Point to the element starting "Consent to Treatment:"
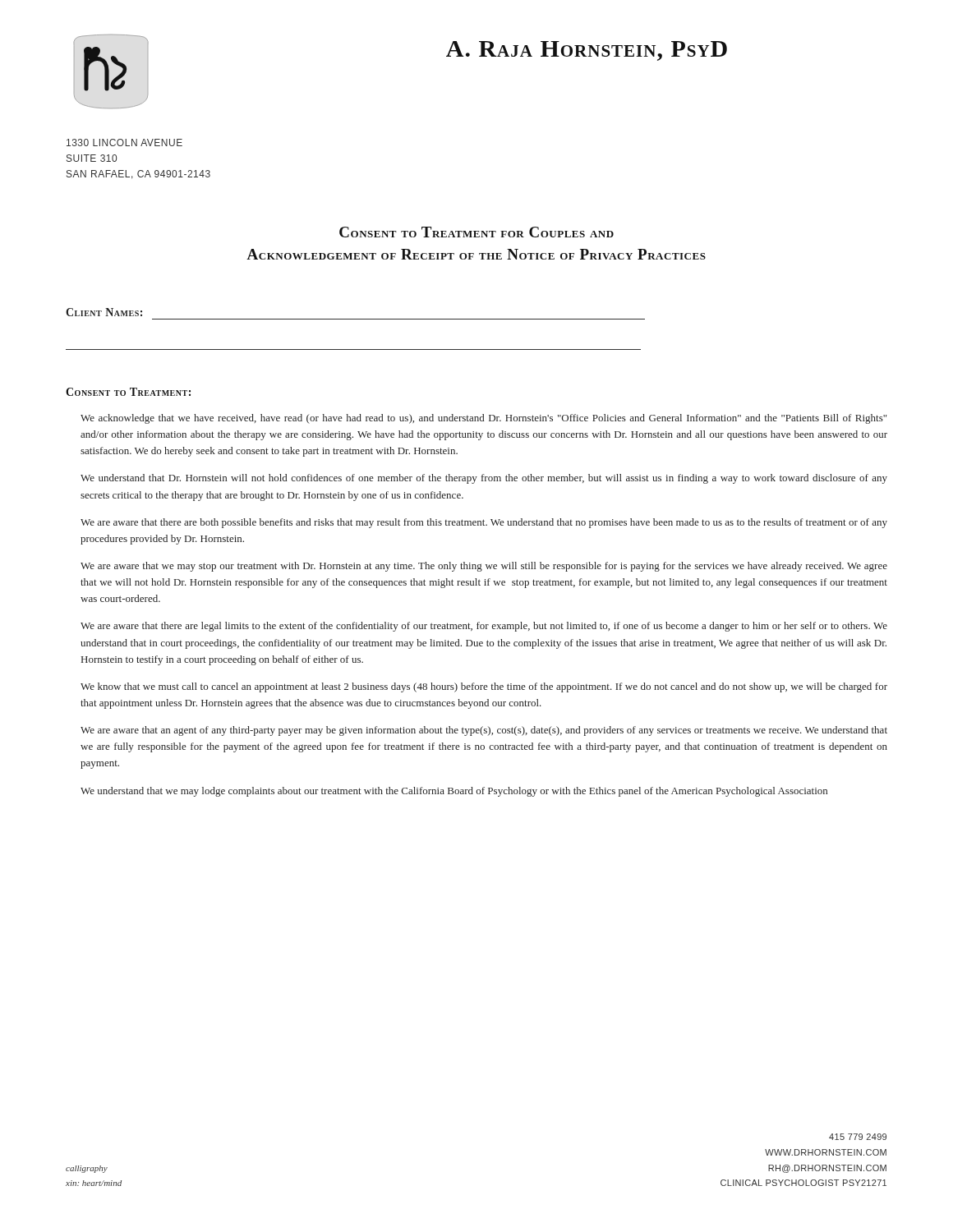 [x=129, y=392]
